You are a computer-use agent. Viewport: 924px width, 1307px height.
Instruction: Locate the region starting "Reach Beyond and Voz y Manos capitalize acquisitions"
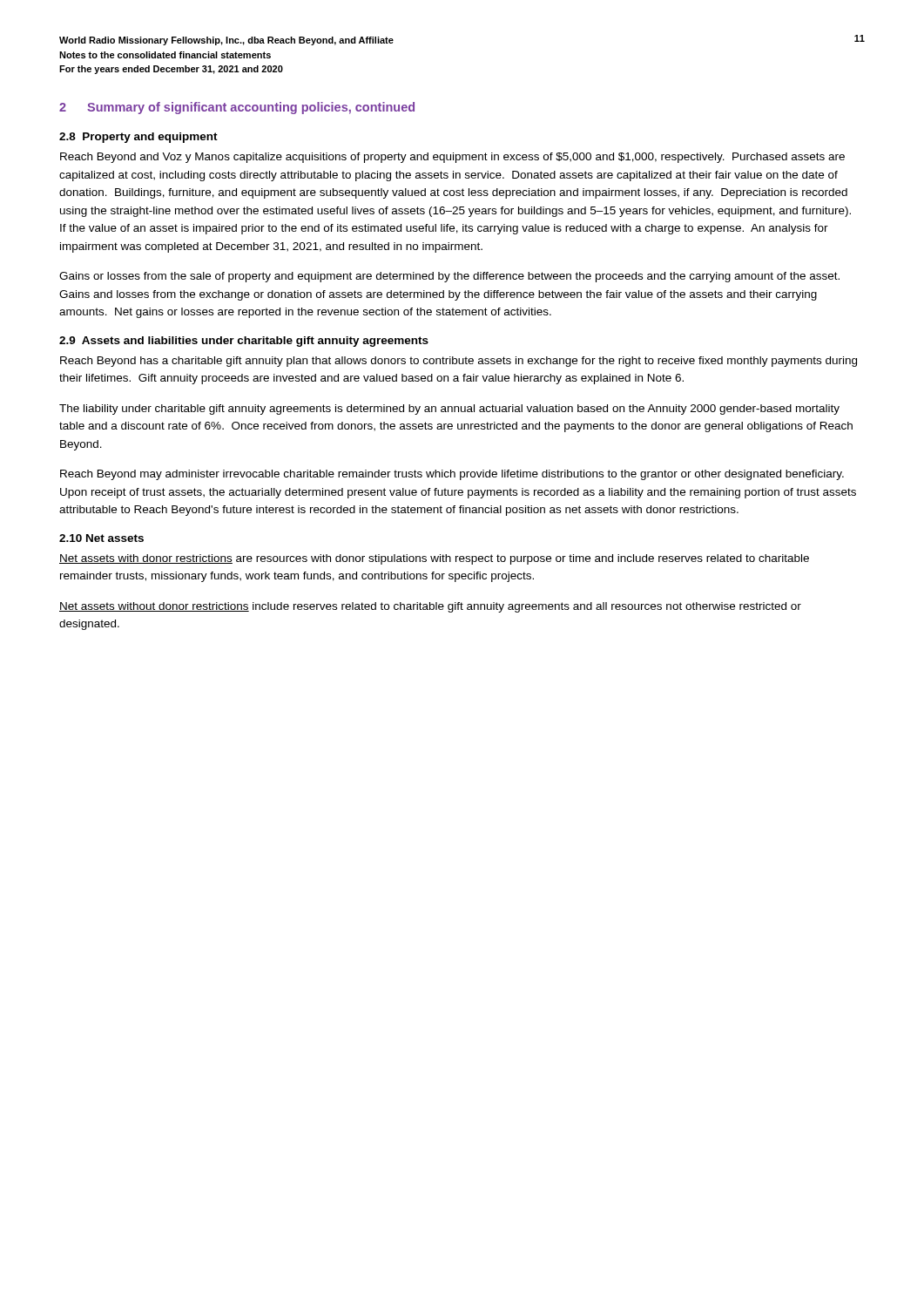pos(457,201)
